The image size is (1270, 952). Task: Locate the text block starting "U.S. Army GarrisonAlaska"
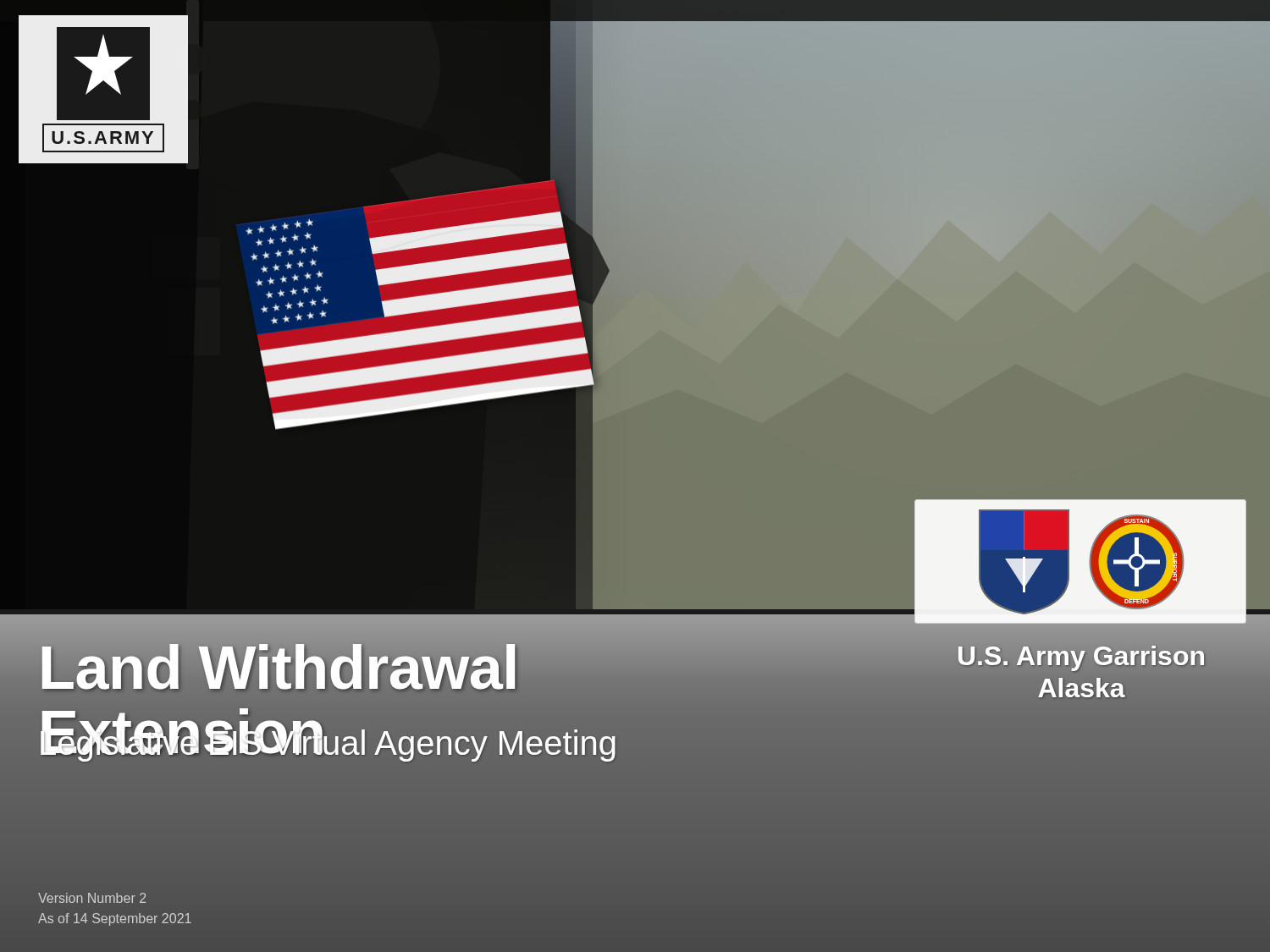pos(1081,672)
